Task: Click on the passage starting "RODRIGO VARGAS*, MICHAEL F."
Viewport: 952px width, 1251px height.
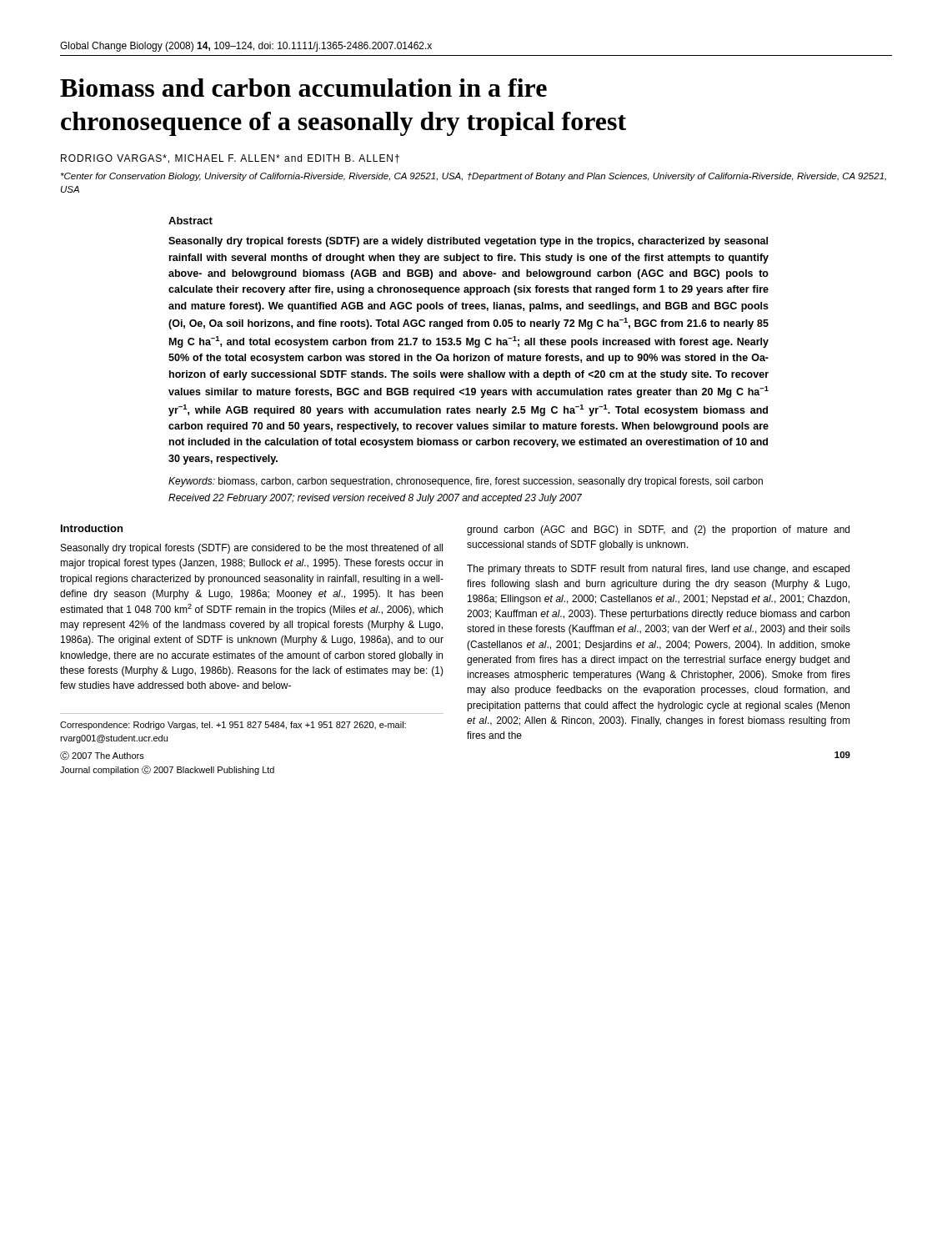Action: 230,158
